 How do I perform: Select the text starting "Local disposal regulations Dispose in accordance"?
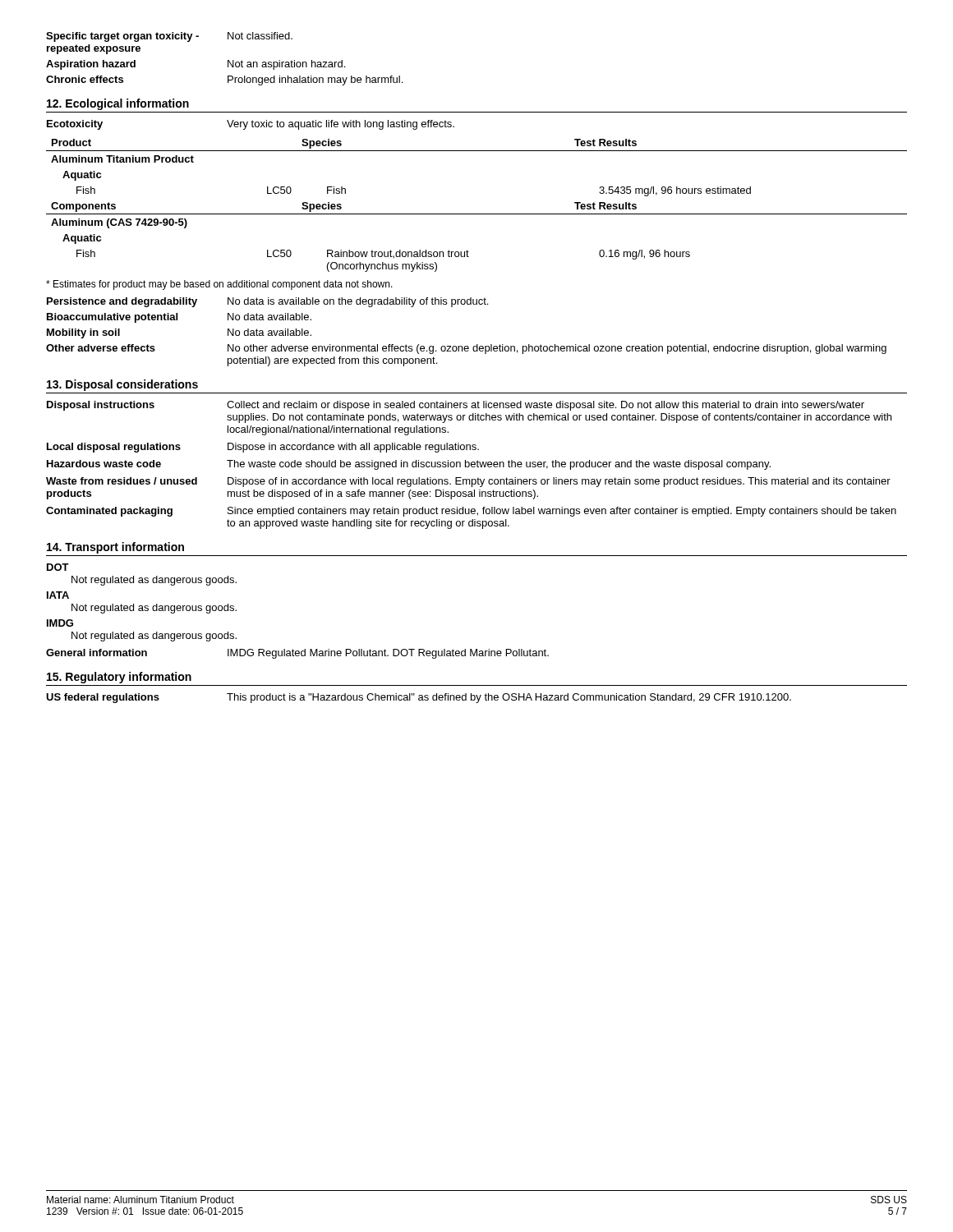pos(476,446)
